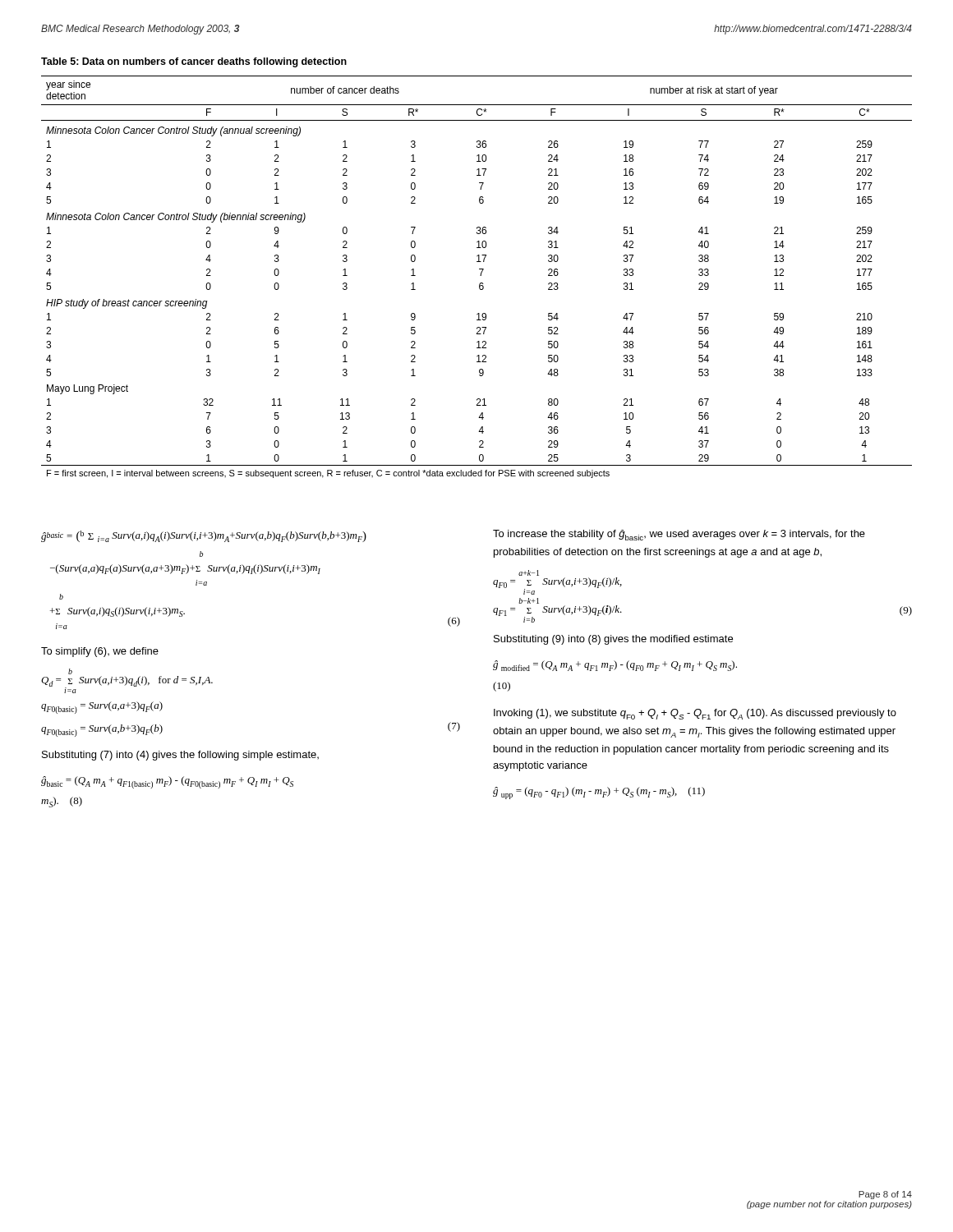The image size is (953, 1232).
Task: Locate the text block with the text "Invoking (1), we substitute qF0 +"
Action: coord(695,739)
